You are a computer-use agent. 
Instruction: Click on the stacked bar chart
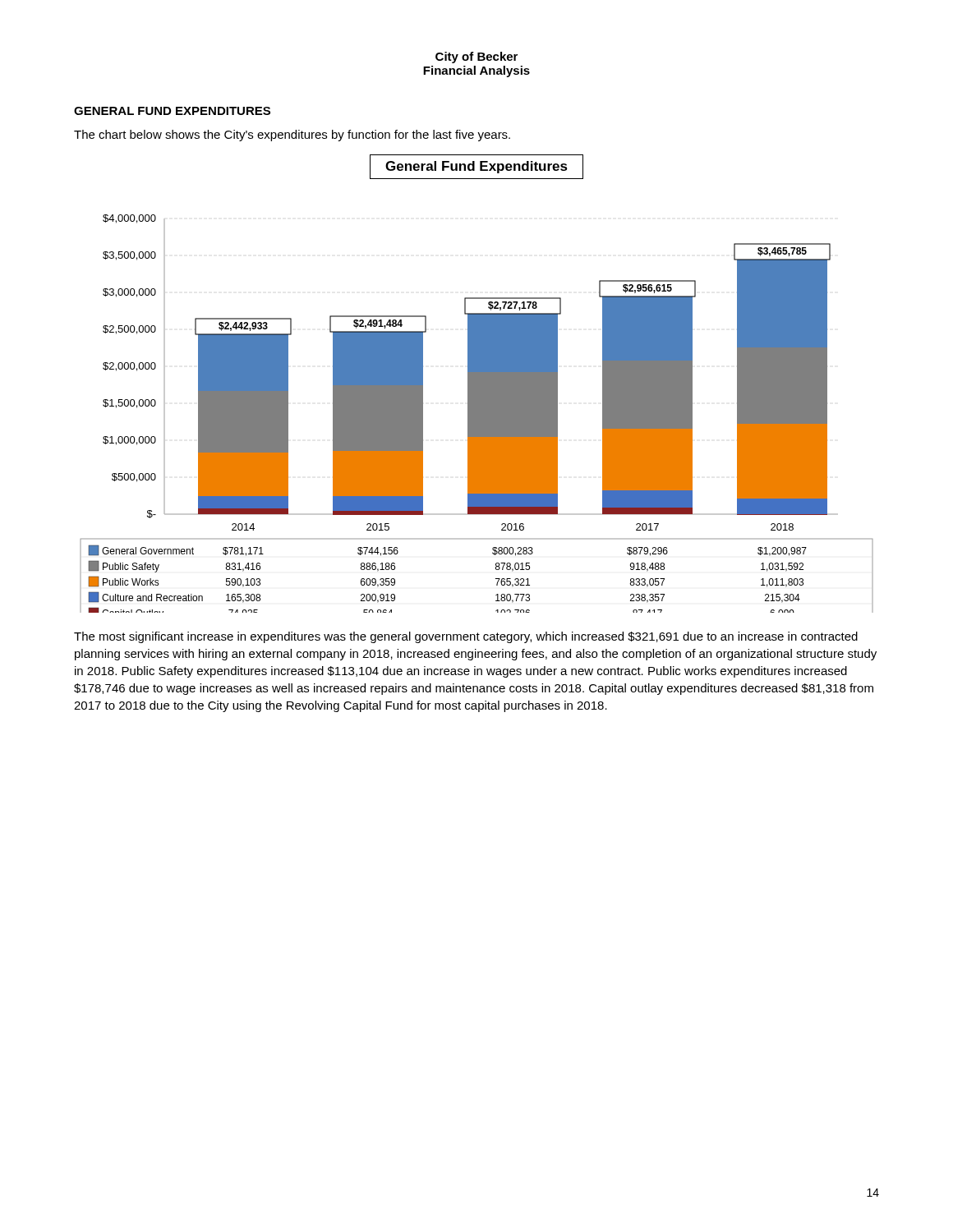[476, 384]
